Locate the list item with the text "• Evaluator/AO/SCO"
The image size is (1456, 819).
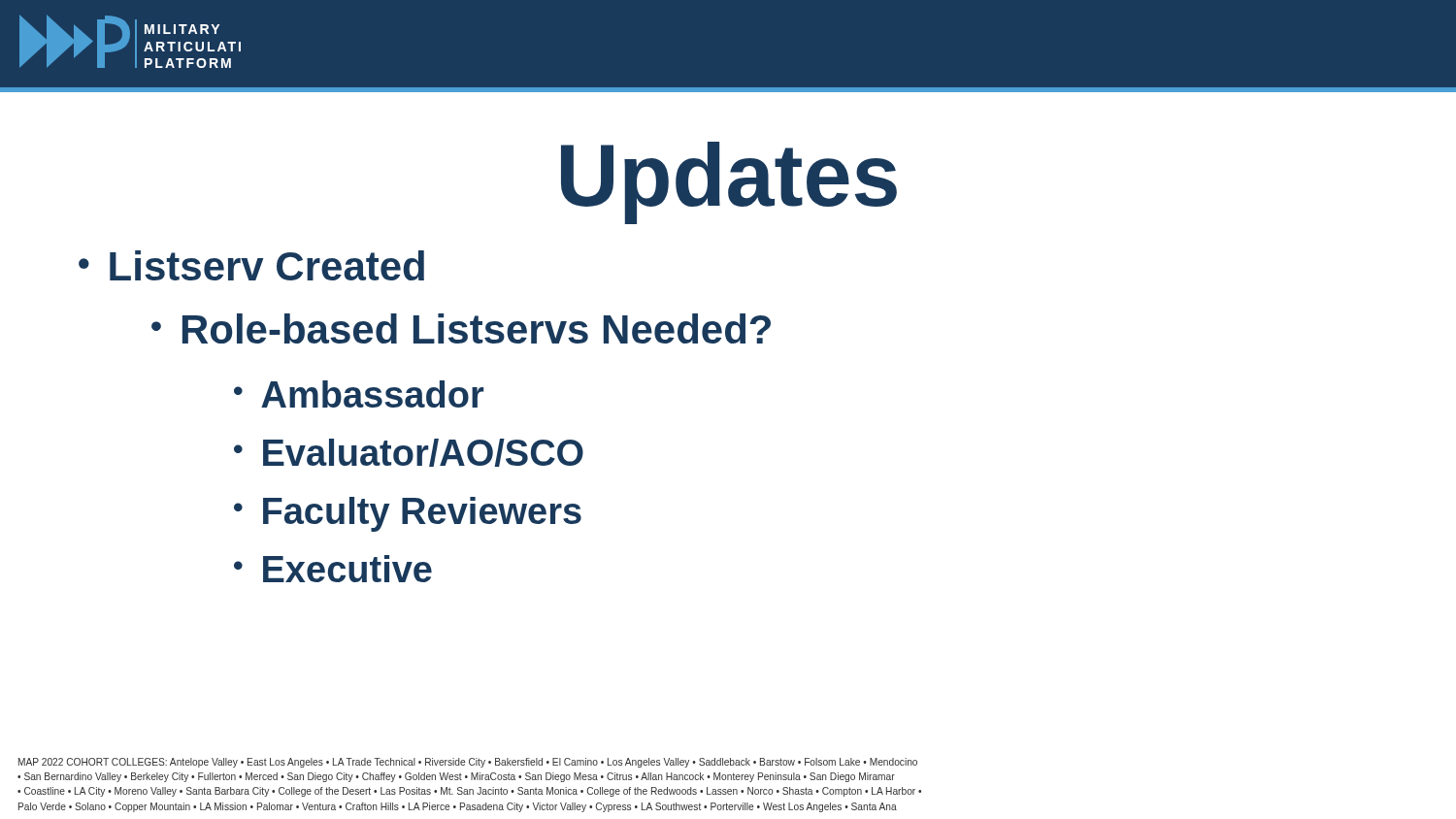[x=409, y=454]
